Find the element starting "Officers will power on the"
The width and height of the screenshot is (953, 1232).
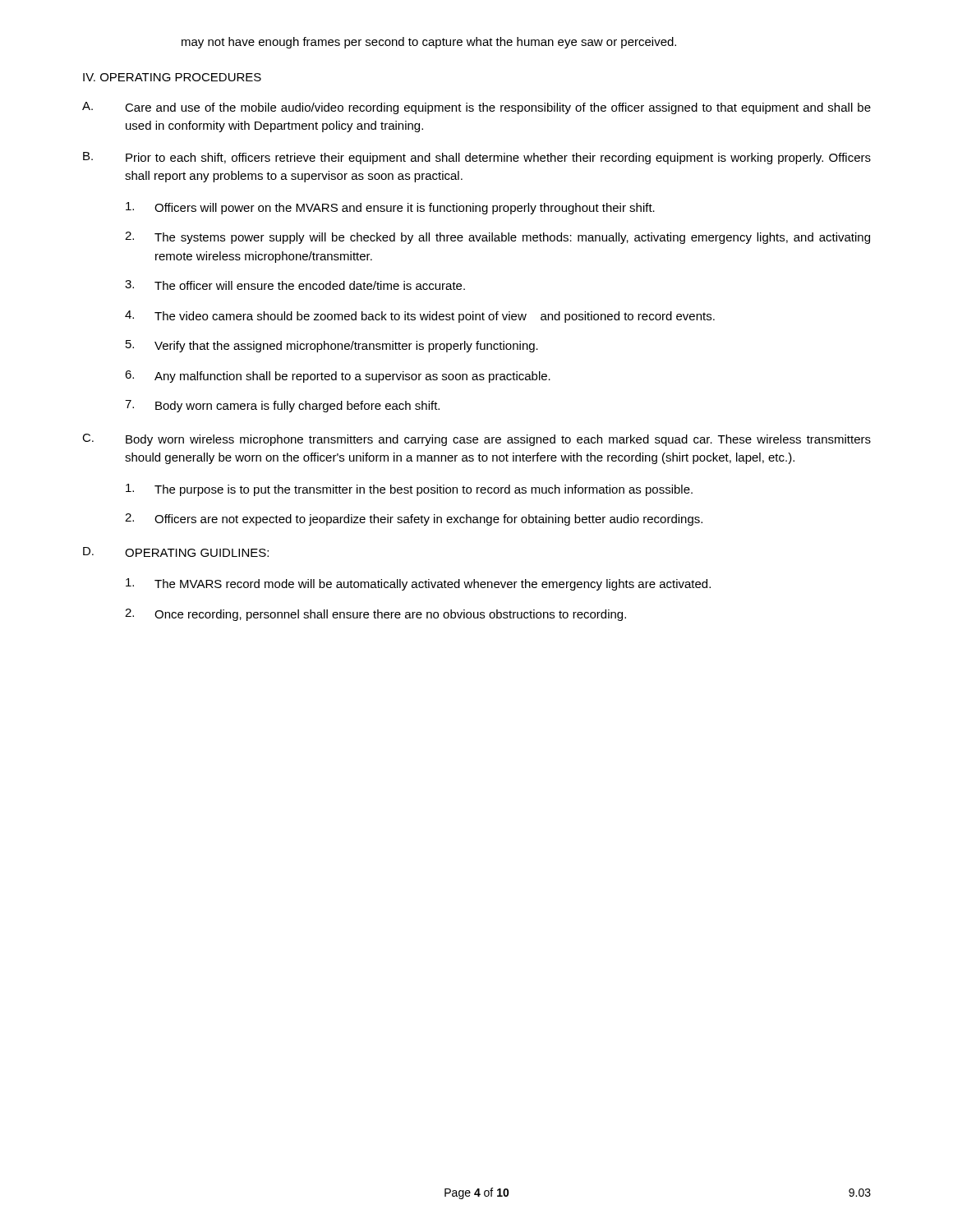(x=390, y=208)
